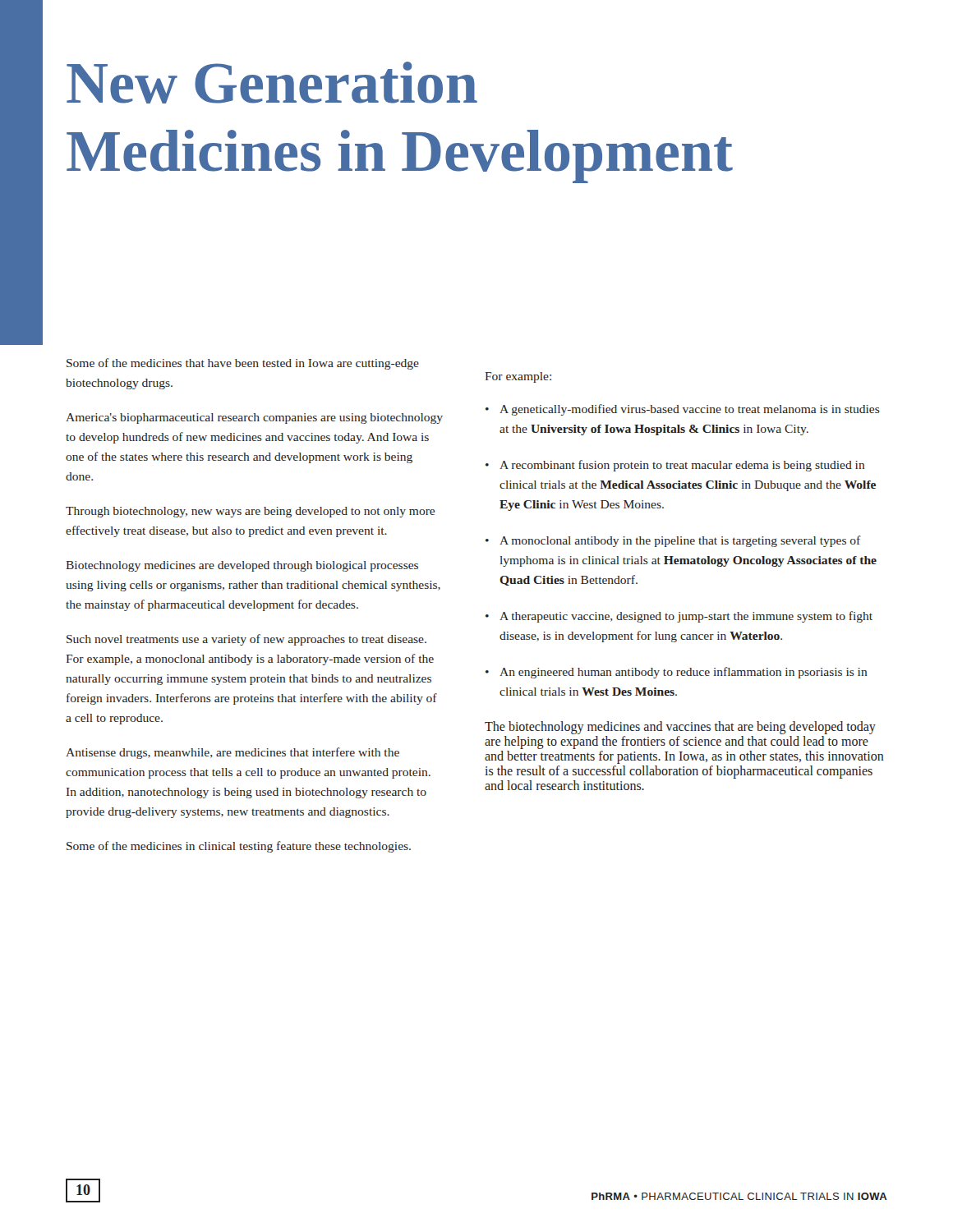Select the list item that says "A recombinant fusion protein to treat macular"
The width and height of the screenshot is (953, 1232).
688,484
